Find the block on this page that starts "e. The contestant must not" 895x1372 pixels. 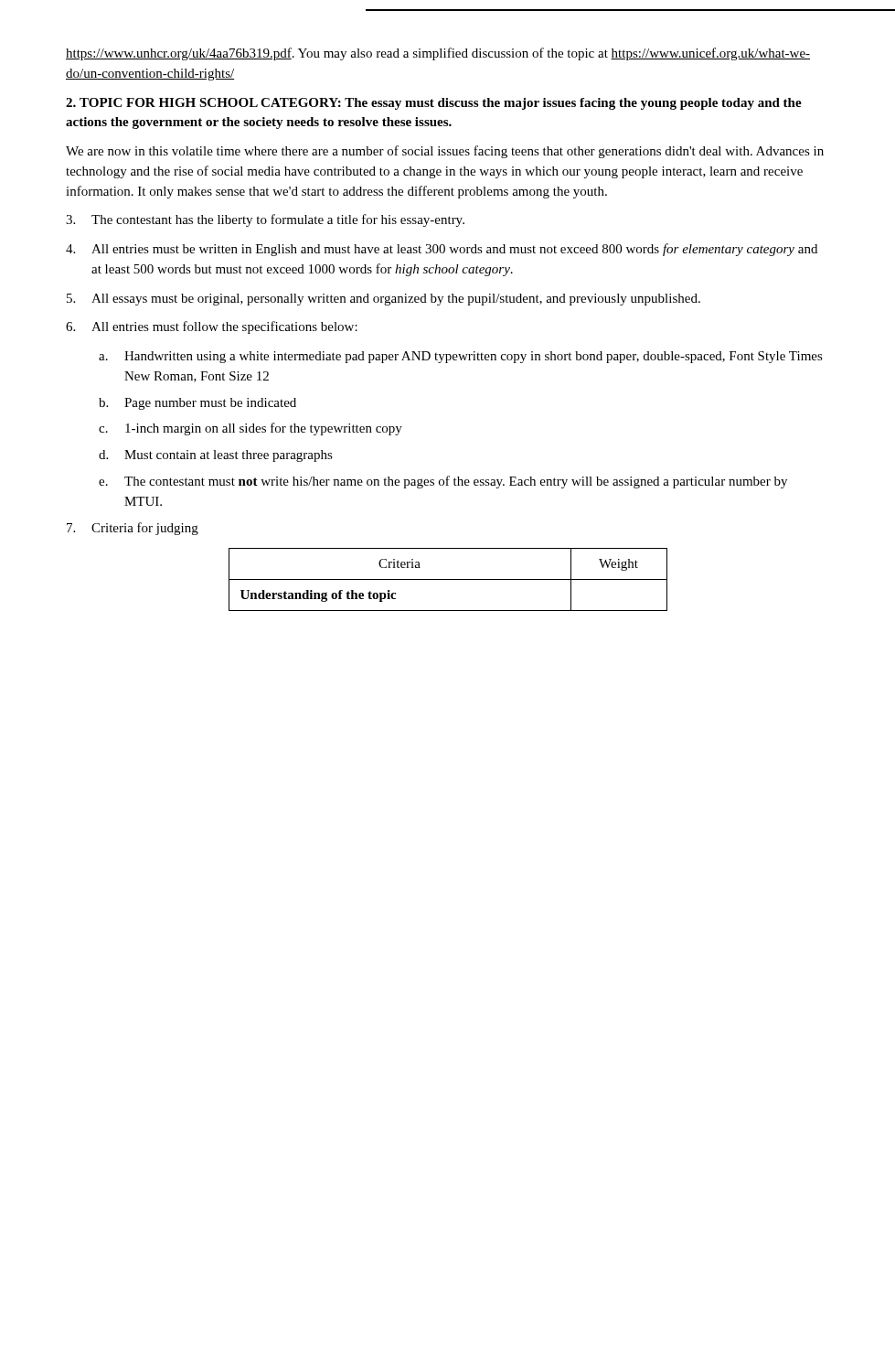tap(464, 492)
